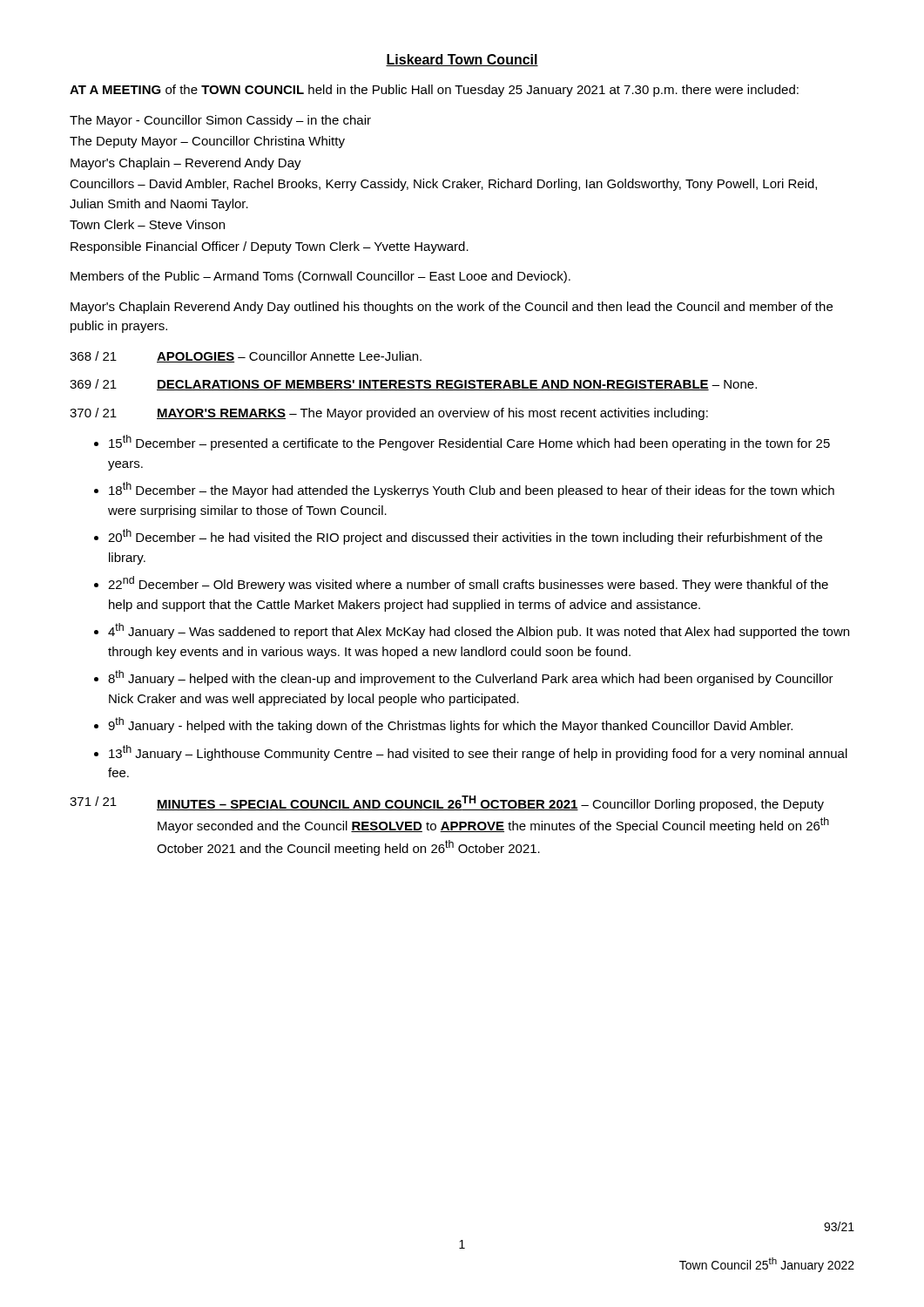This screenshot has width=924, height=1307.
Task: Find the text starting "13th January – Lighthouse"
Action: click(x=478, y=761)
